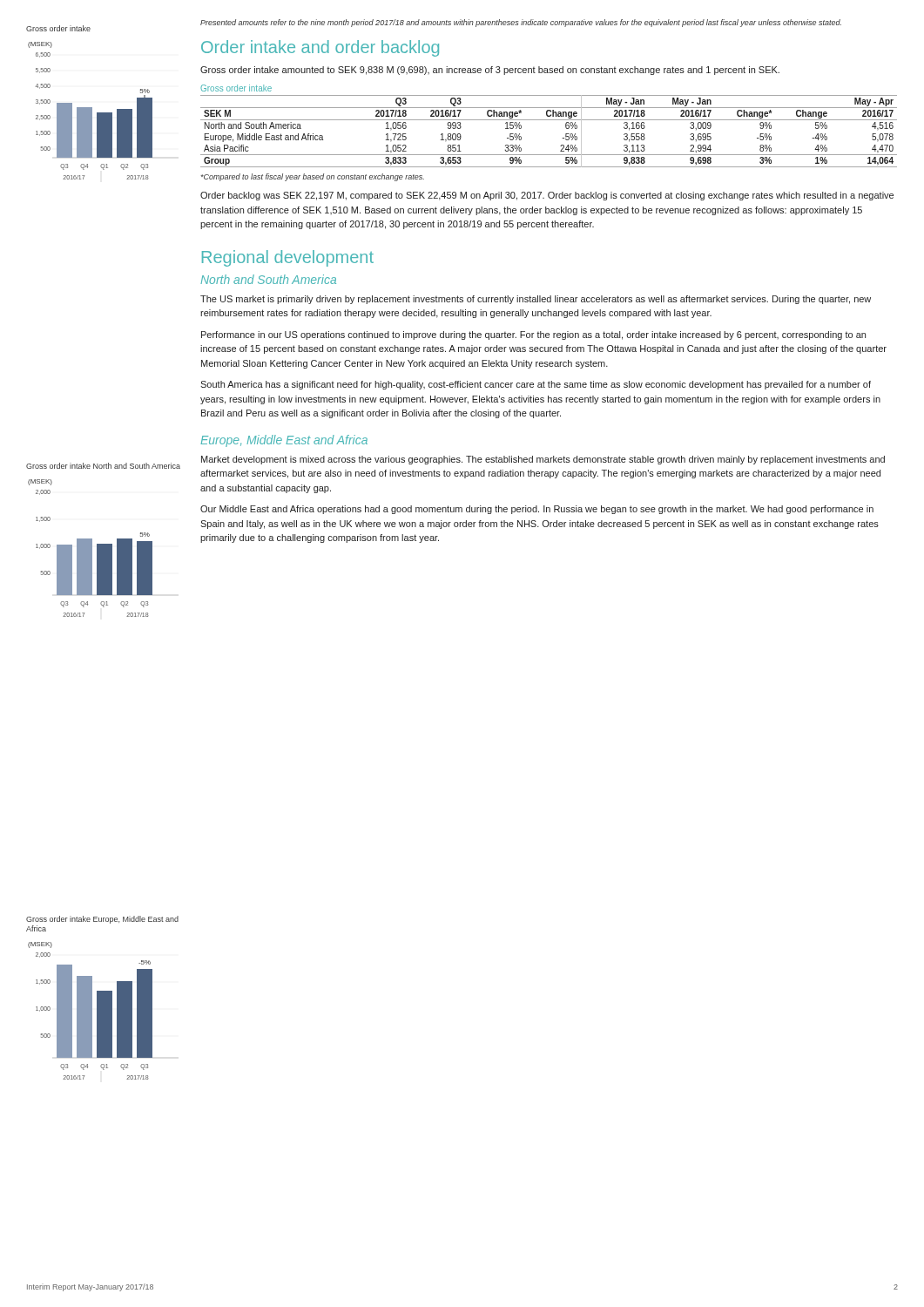This screenshot has width=924, height=1307.
Task: Click where it says "Gross order intake"
Action: click(236, 89)
